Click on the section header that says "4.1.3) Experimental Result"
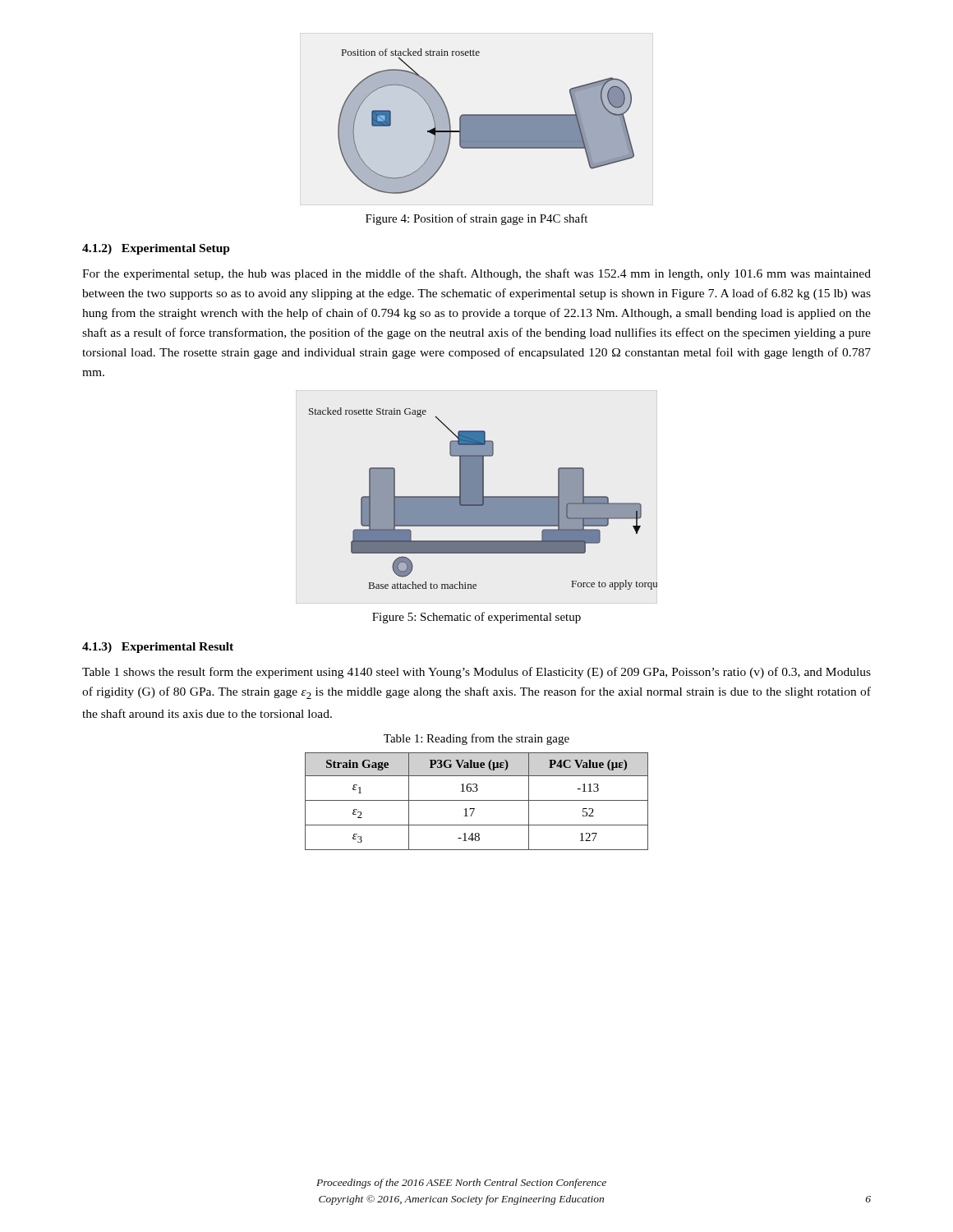 point(158,646)
